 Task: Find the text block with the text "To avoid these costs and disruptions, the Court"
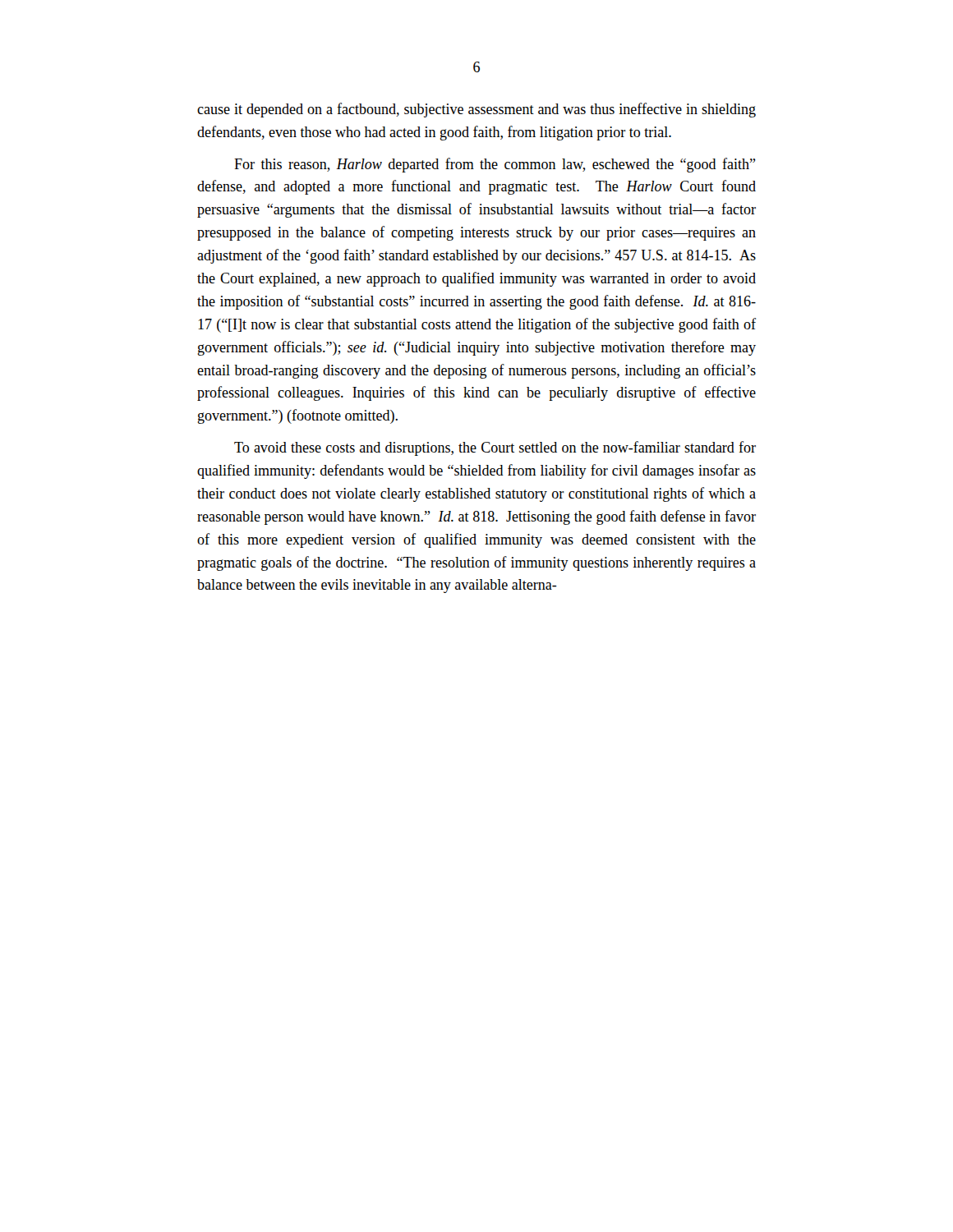(476, 516)
